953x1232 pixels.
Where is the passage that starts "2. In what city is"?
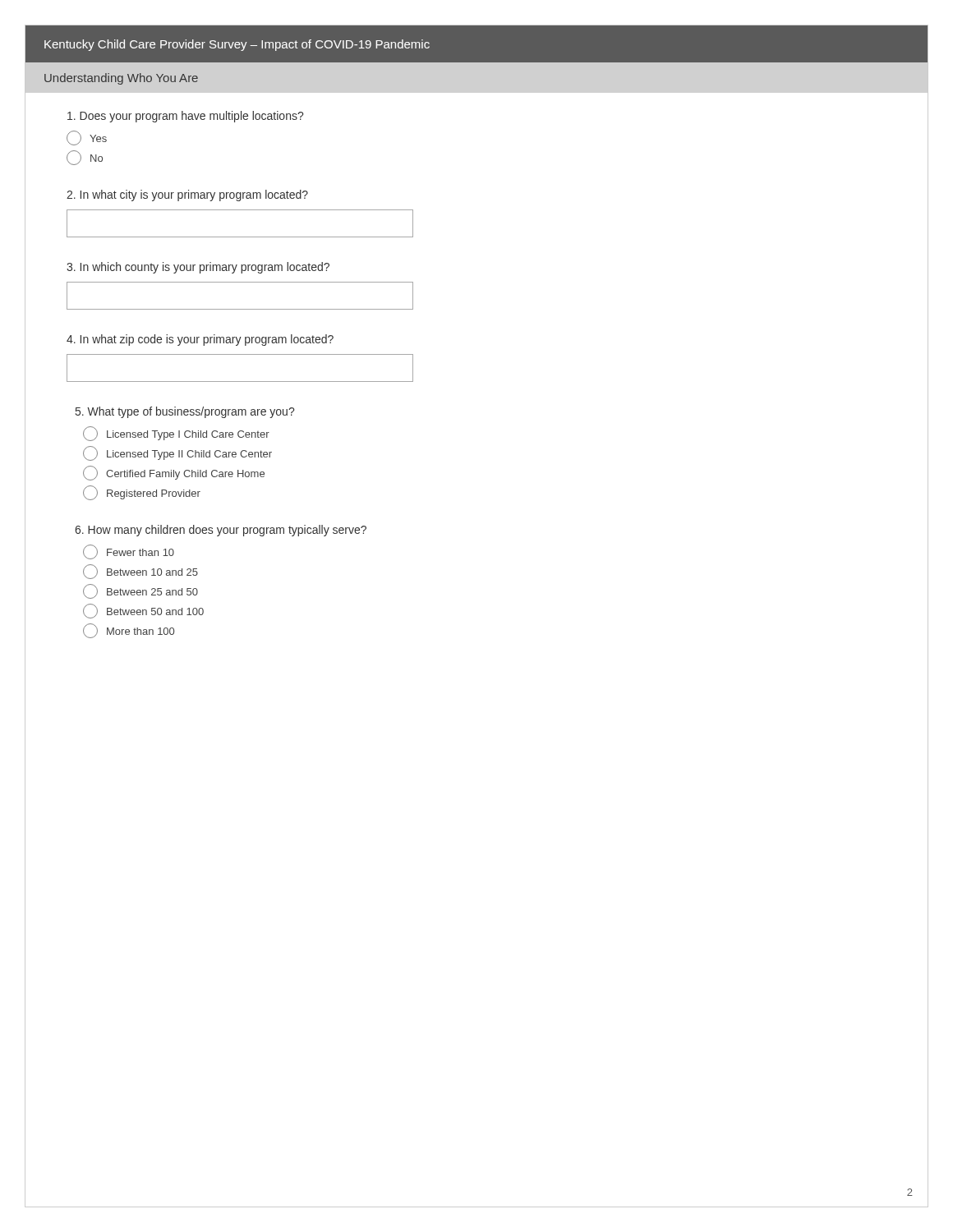pos(187,195)
